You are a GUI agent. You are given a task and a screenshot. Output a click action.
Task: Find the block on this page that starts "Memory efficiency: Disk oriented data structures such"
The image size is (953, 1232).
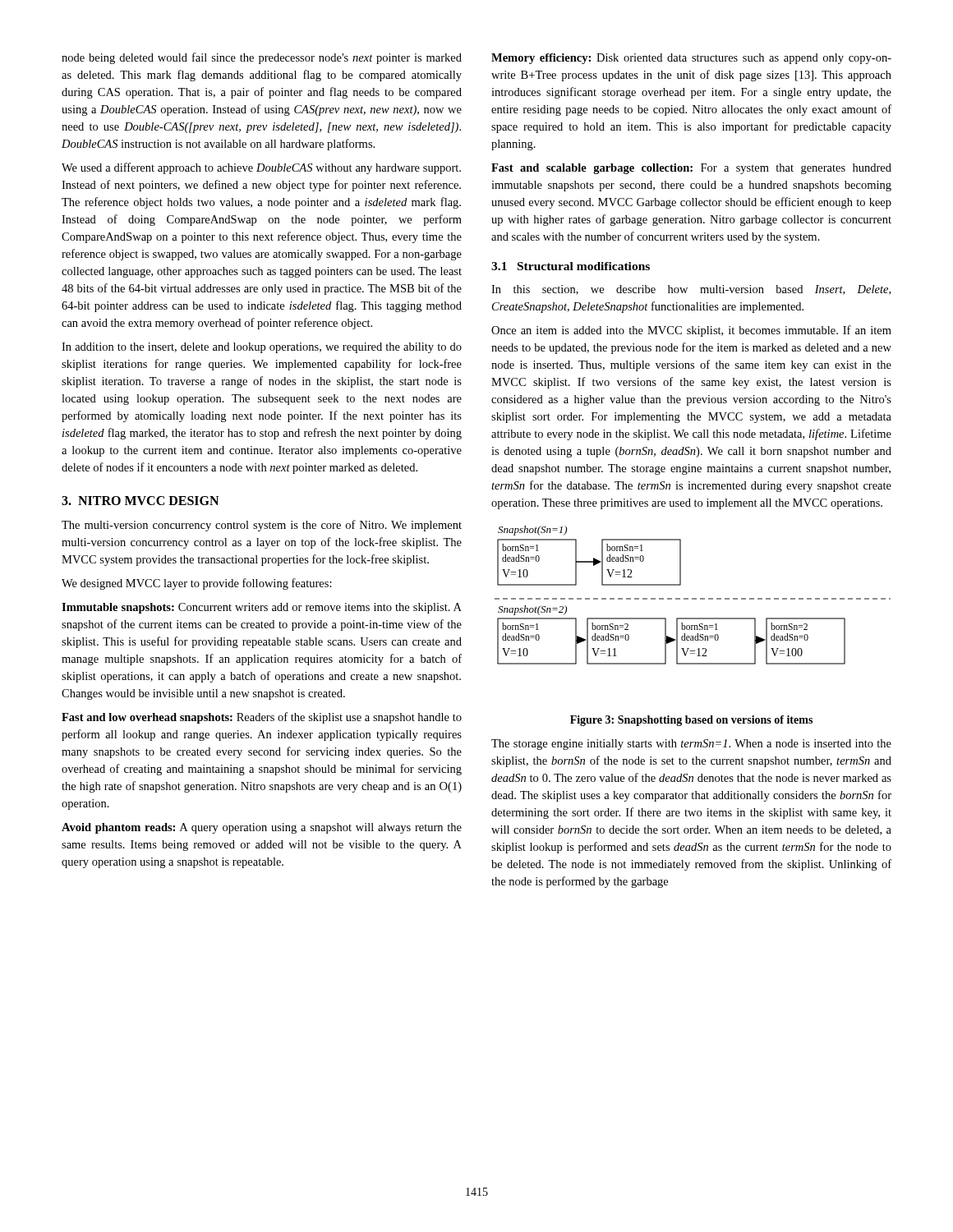tap(691, 59)
